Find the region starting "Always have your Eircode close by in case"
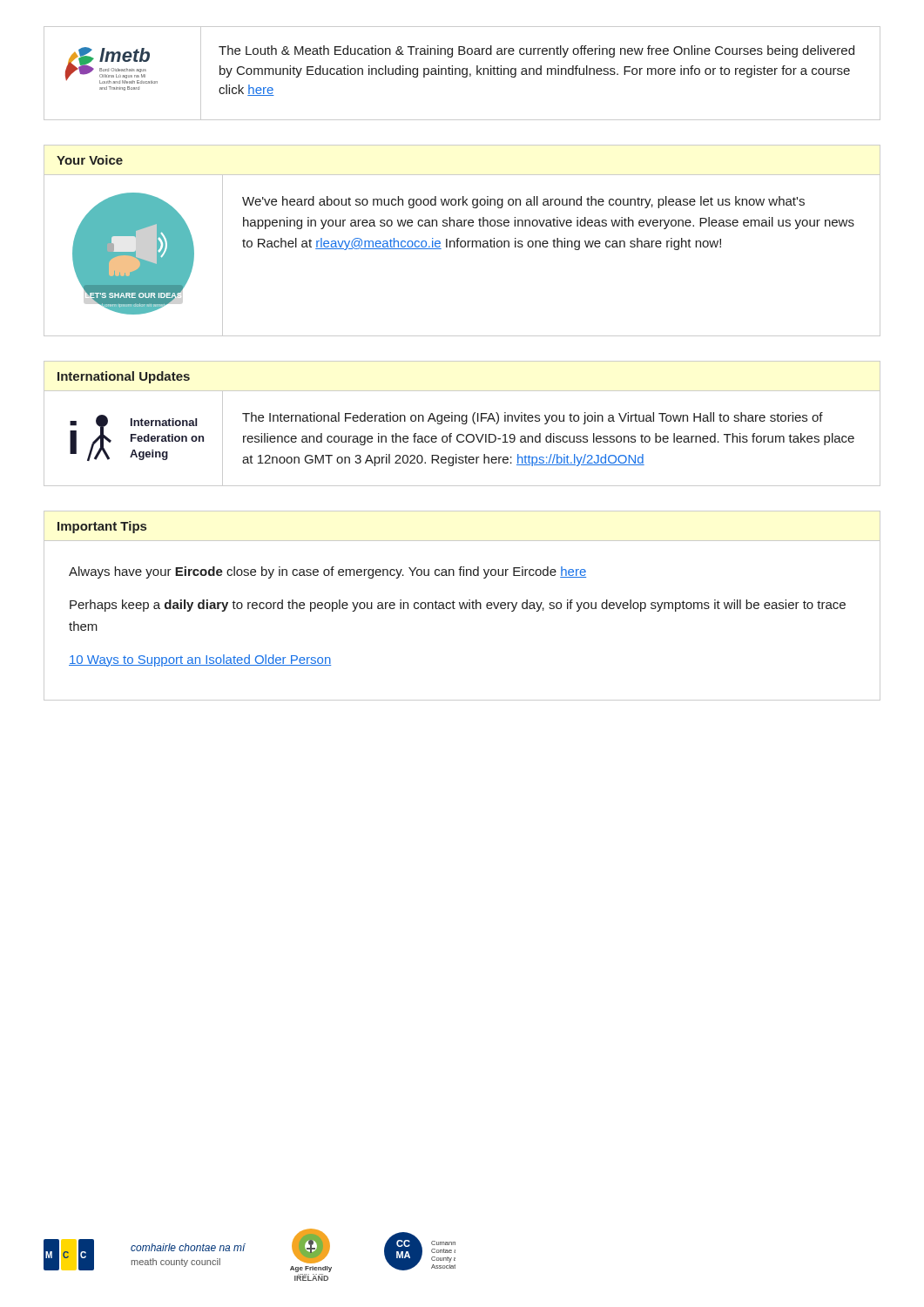This screenshot has width=924, height=1307. click(x=328, y=571)
